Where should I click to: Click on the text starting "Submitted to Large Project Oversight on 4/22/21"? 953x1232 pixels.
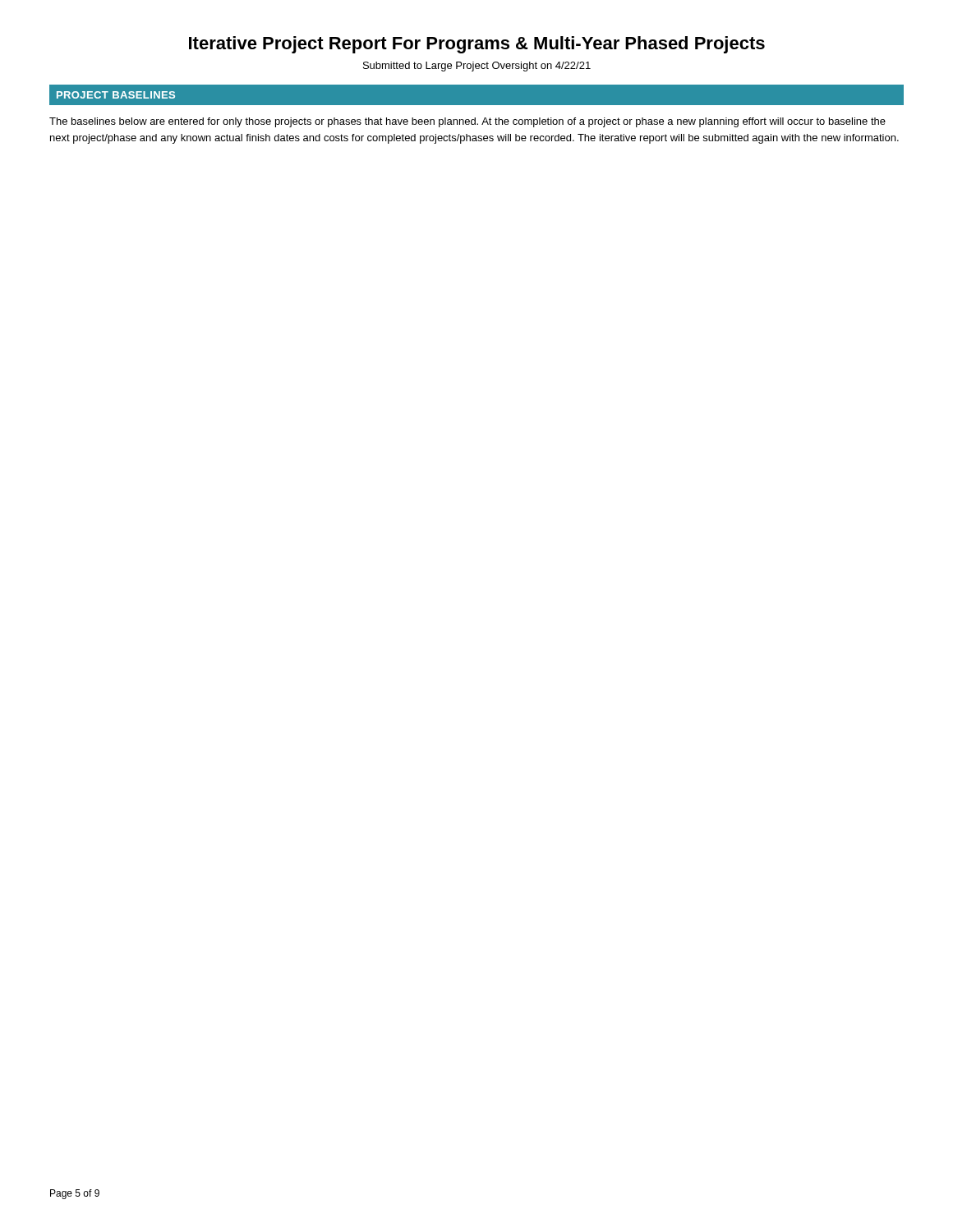[476, 65]
